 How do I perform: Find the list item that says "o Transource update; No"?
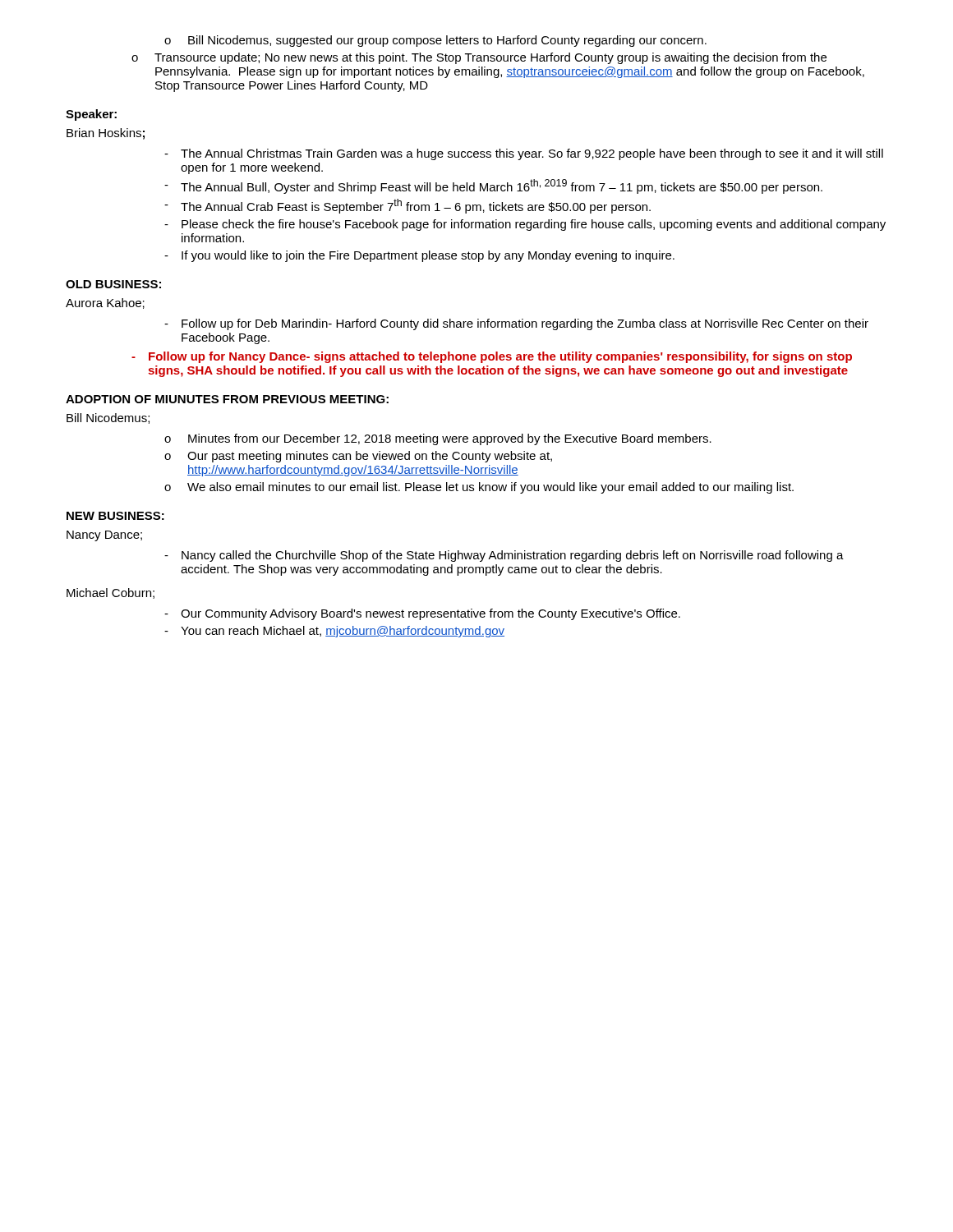pos(509,71)
